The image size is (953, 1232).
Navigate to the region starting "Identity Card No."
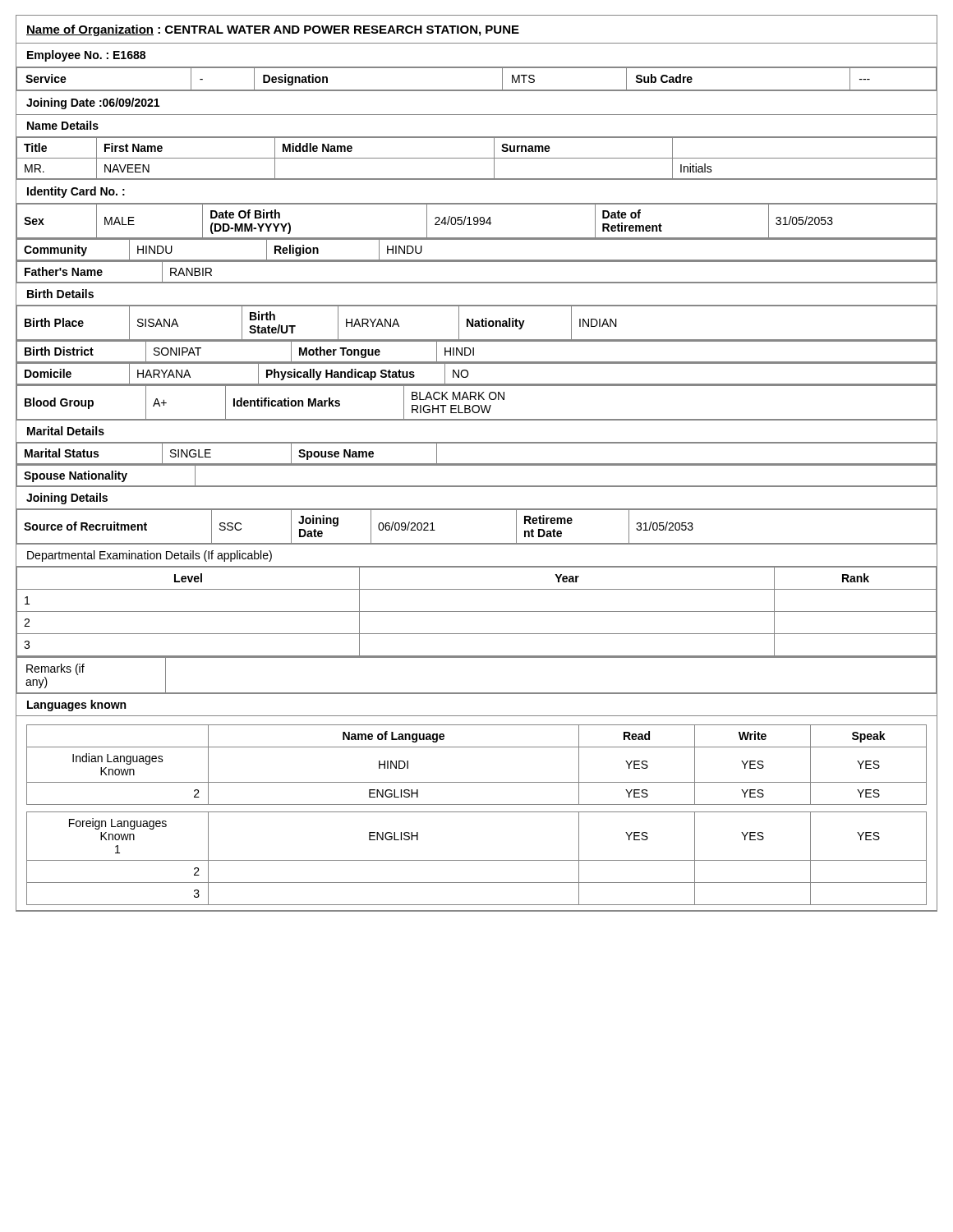click(x=76, y=191)
